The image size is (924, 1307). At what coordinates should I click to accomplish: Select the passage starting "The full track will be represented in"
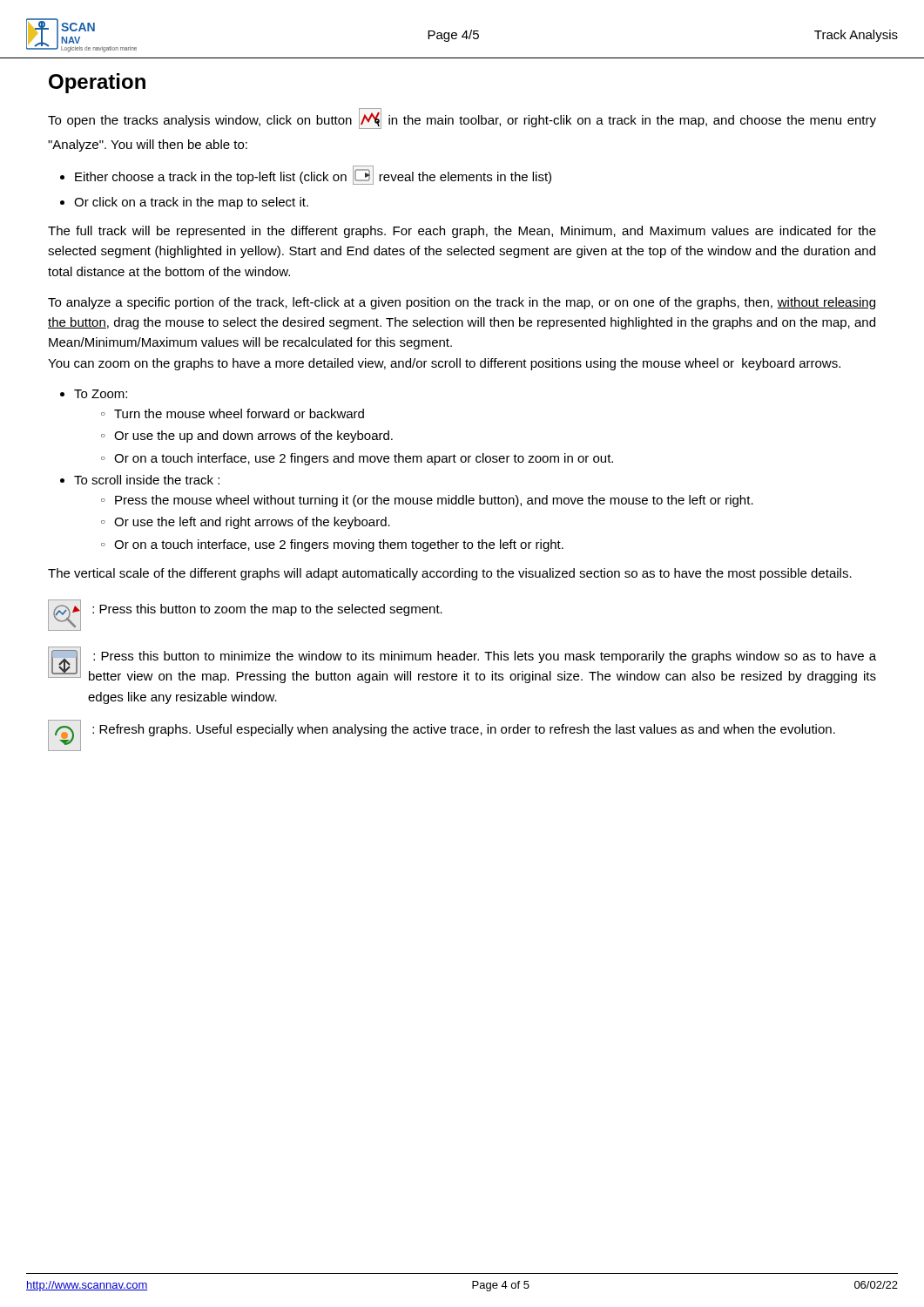(x=462, y=251)
